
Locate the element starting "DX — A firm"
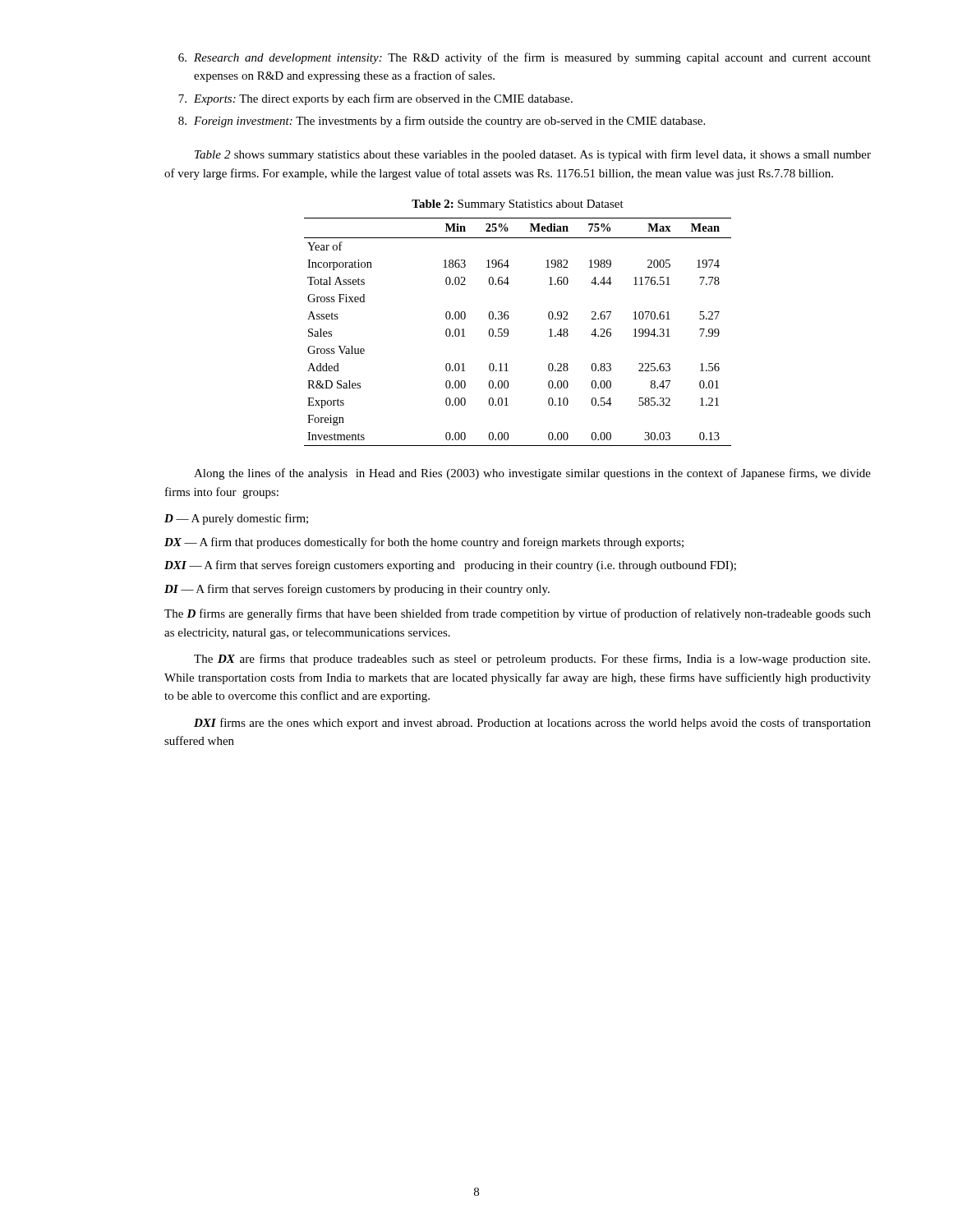coord(424,542)
